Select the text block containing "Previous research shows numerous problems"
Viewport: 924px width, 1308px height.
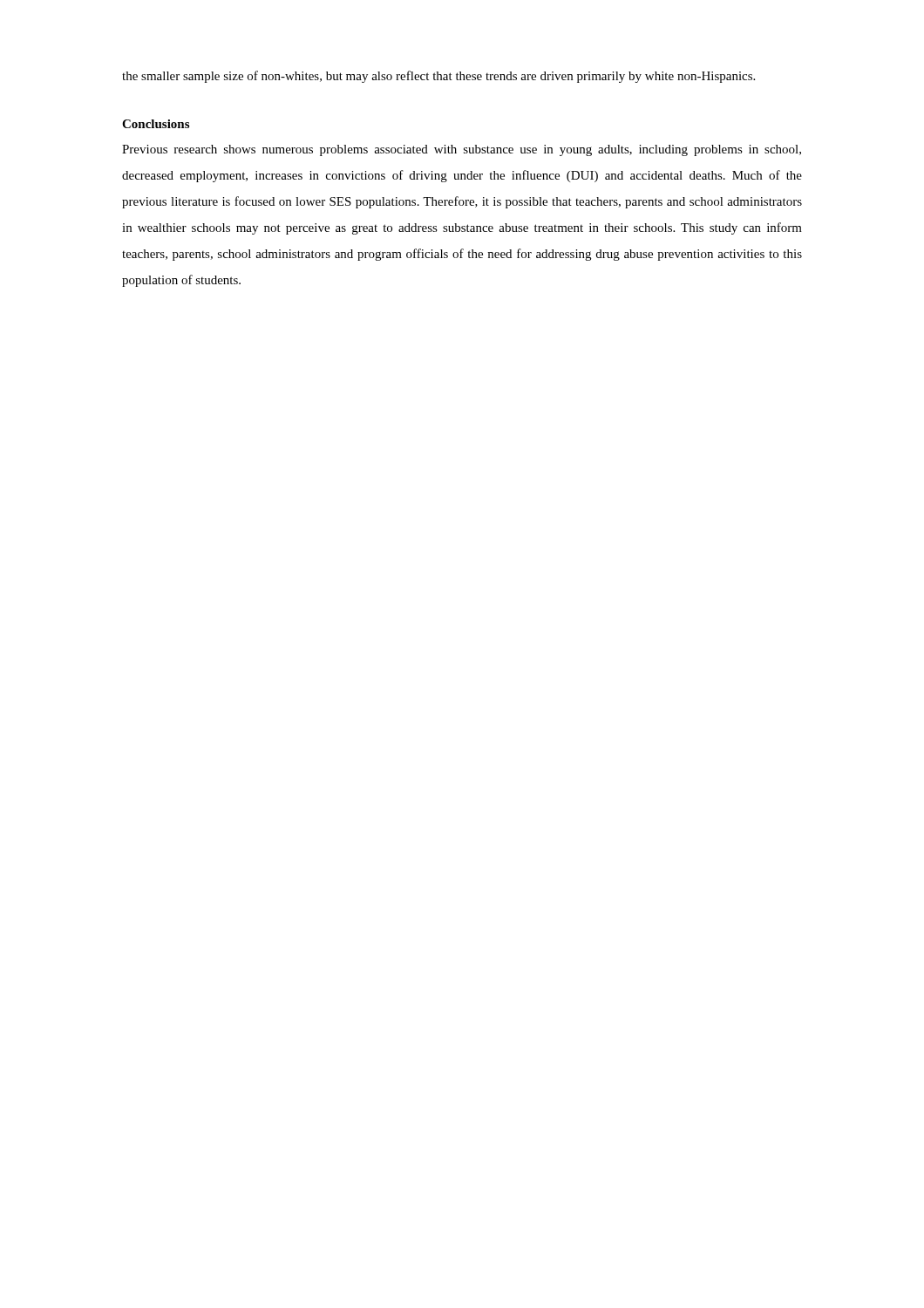tap(462, 215)
